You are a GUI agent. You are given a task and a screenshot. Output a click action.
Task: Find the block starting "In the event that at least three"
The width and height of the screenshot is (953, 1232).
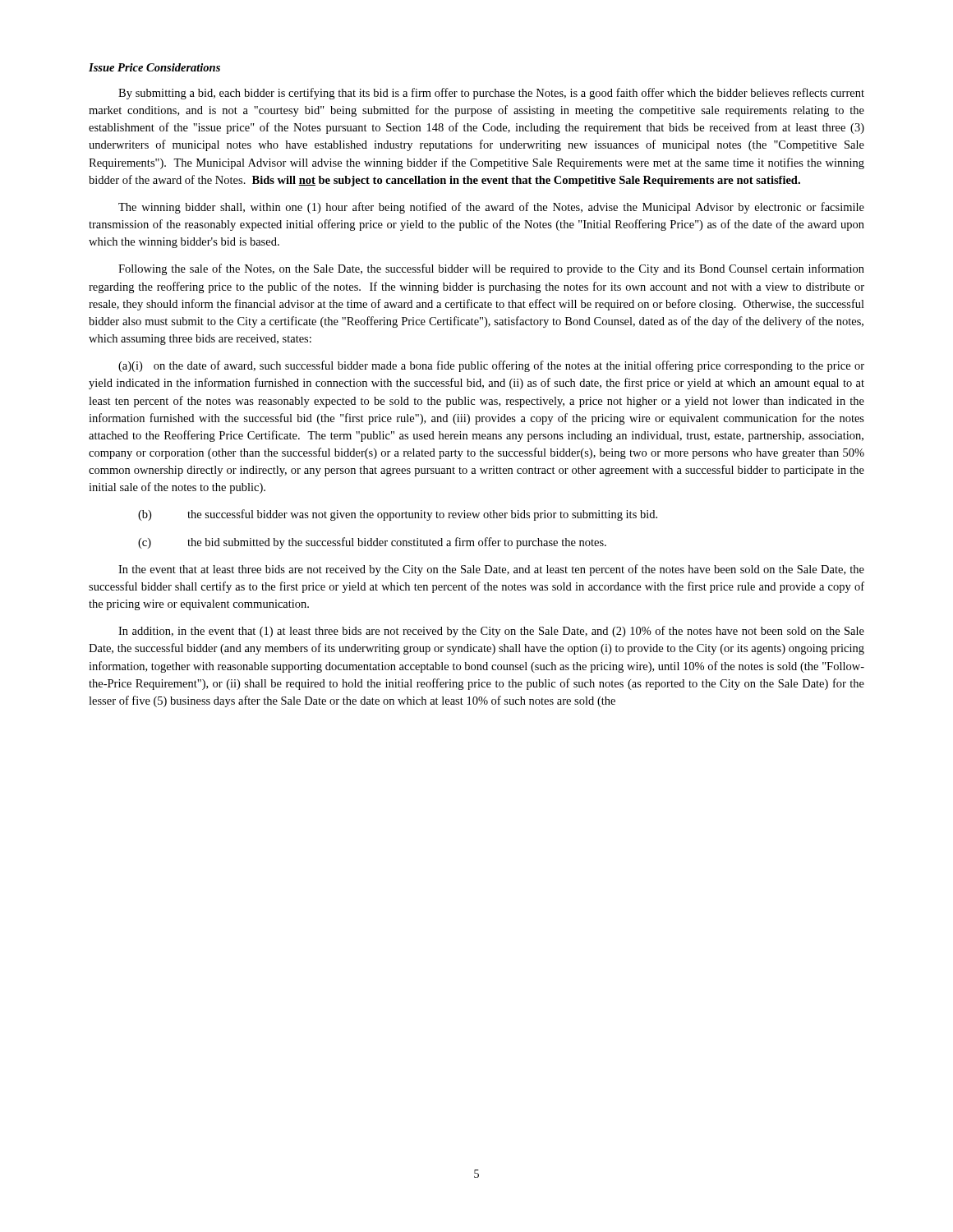tap(476, 586)
